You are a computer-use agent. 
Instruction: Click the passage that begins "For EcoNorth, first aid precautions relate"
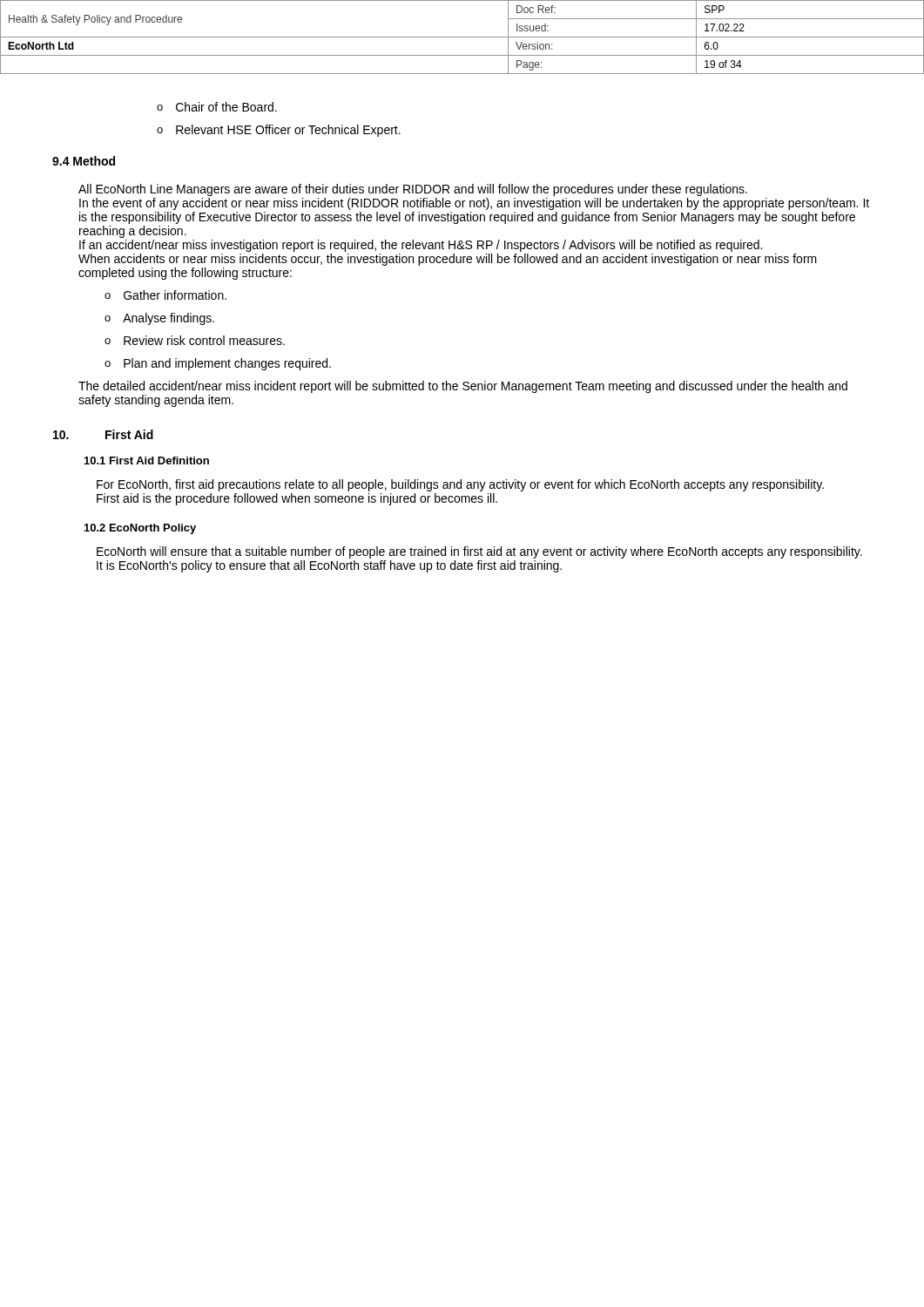click(x=484, y=484)
